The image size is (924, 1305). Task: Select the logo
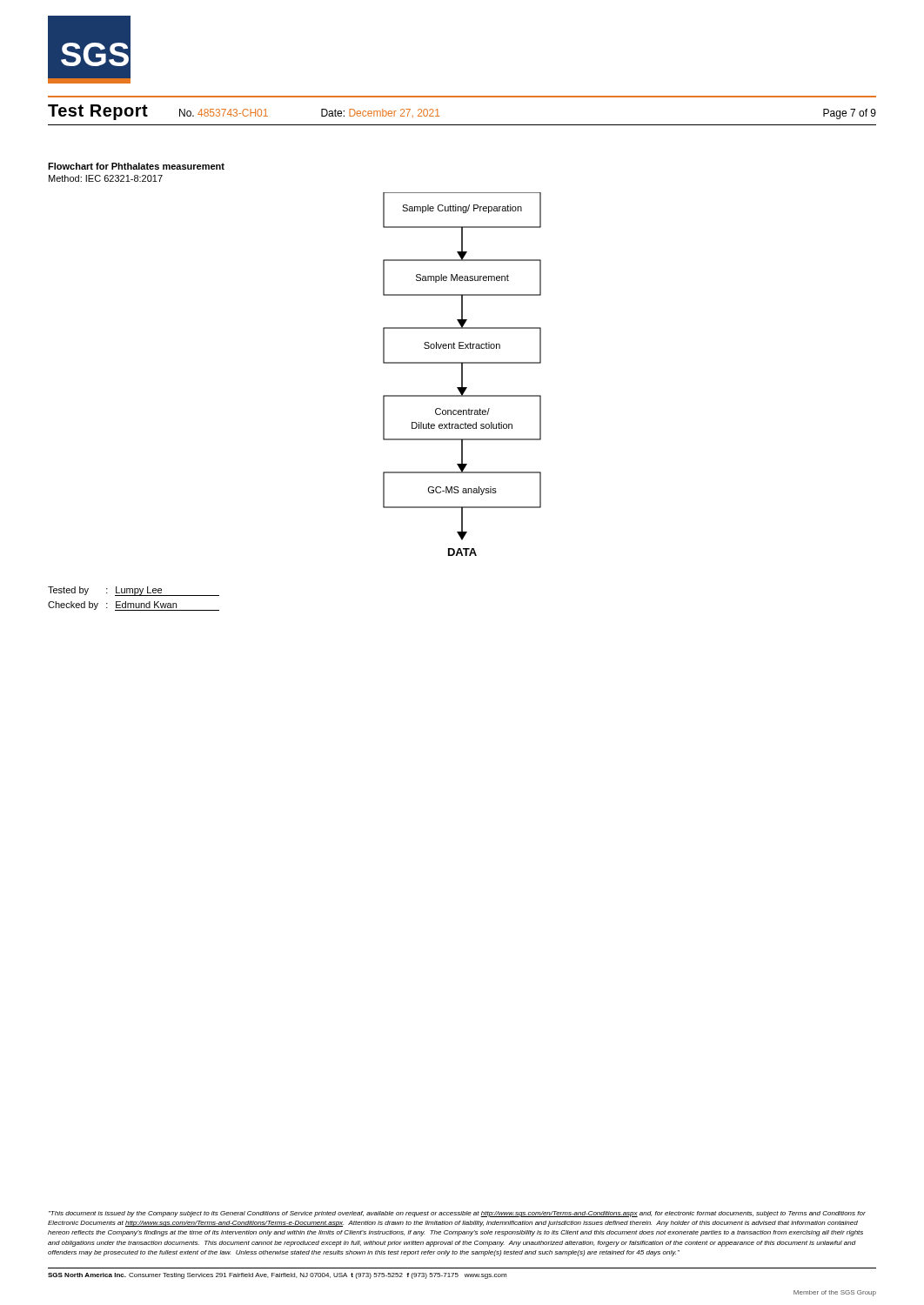click(x=100, y=55)
